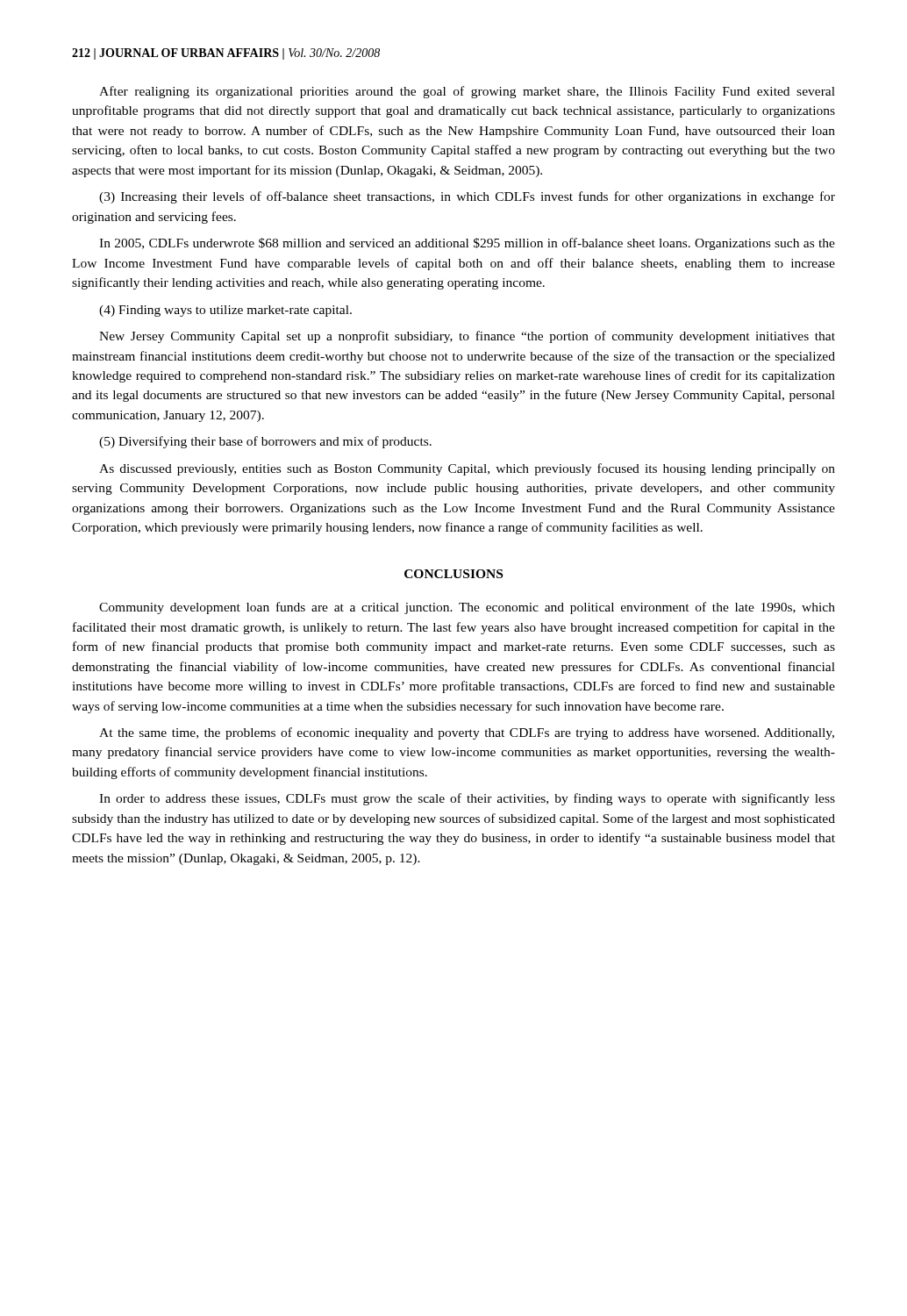Find the list item that reads "(5) Diversifying their base of borrowers and"
Image resolution: width=907 pixels, height=1316 pixels.
click(x=266, y=441)
